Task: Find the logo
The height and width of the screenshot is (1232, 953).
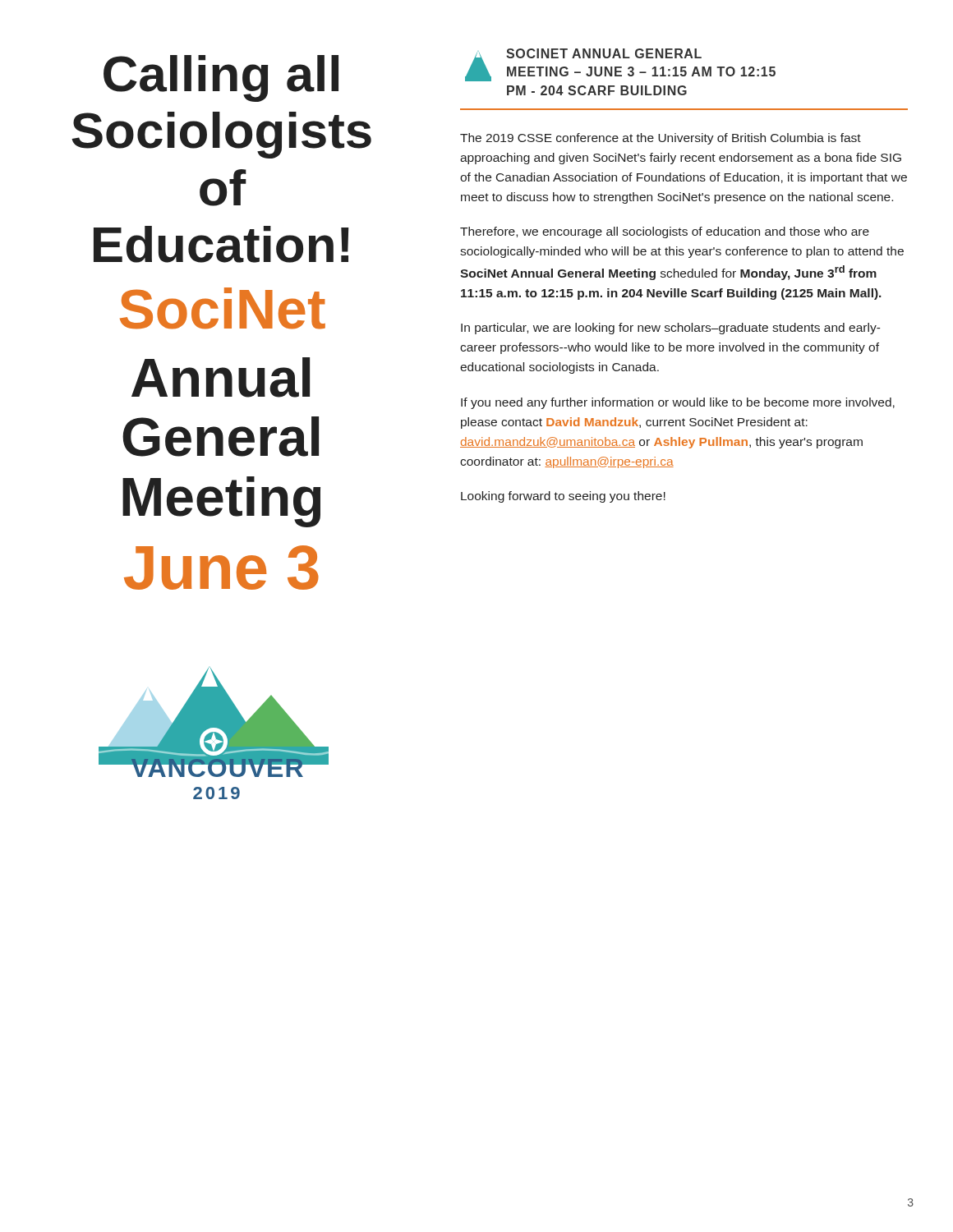Action: point(222,725)
